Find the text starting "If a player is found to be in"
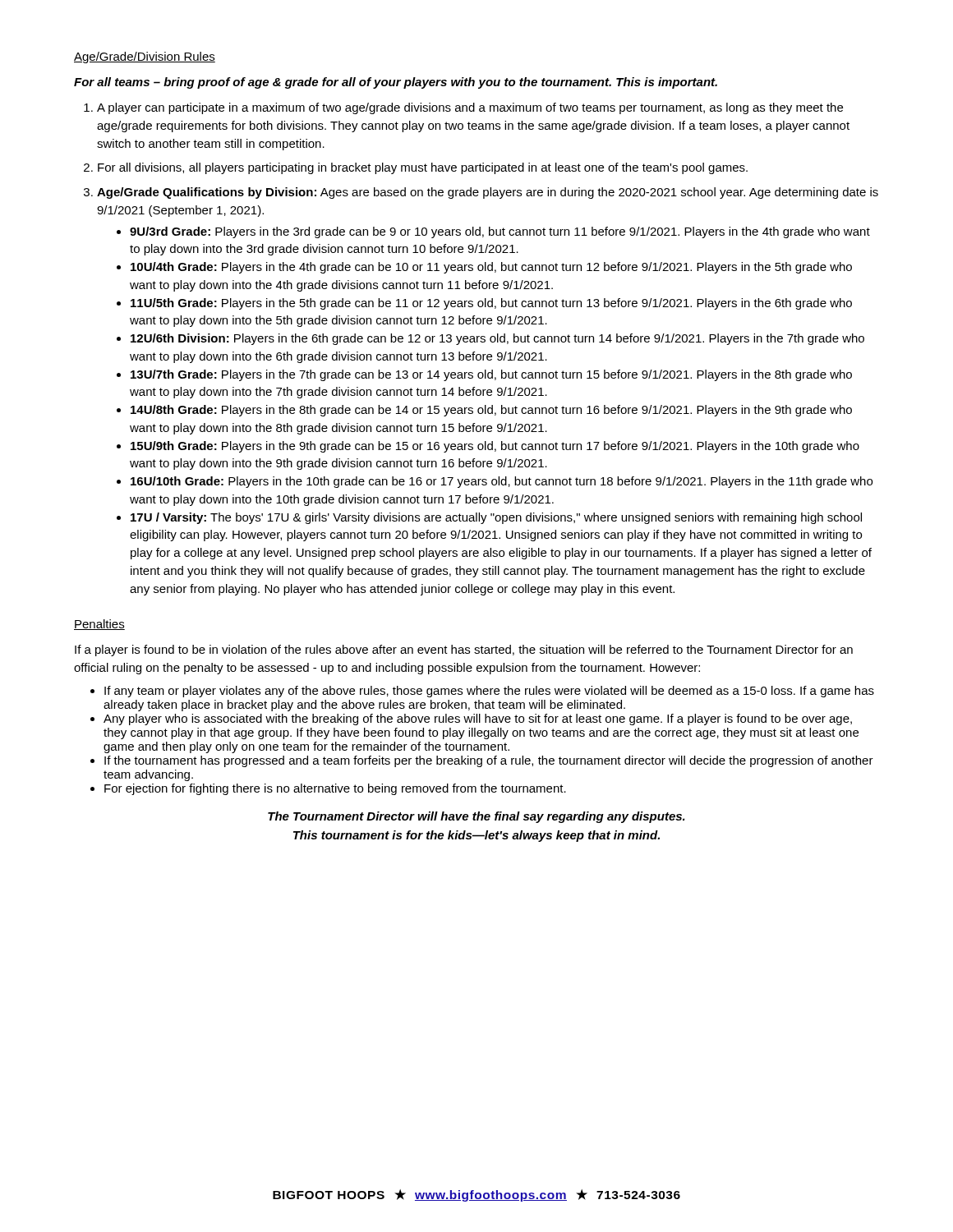 [464, 658]
